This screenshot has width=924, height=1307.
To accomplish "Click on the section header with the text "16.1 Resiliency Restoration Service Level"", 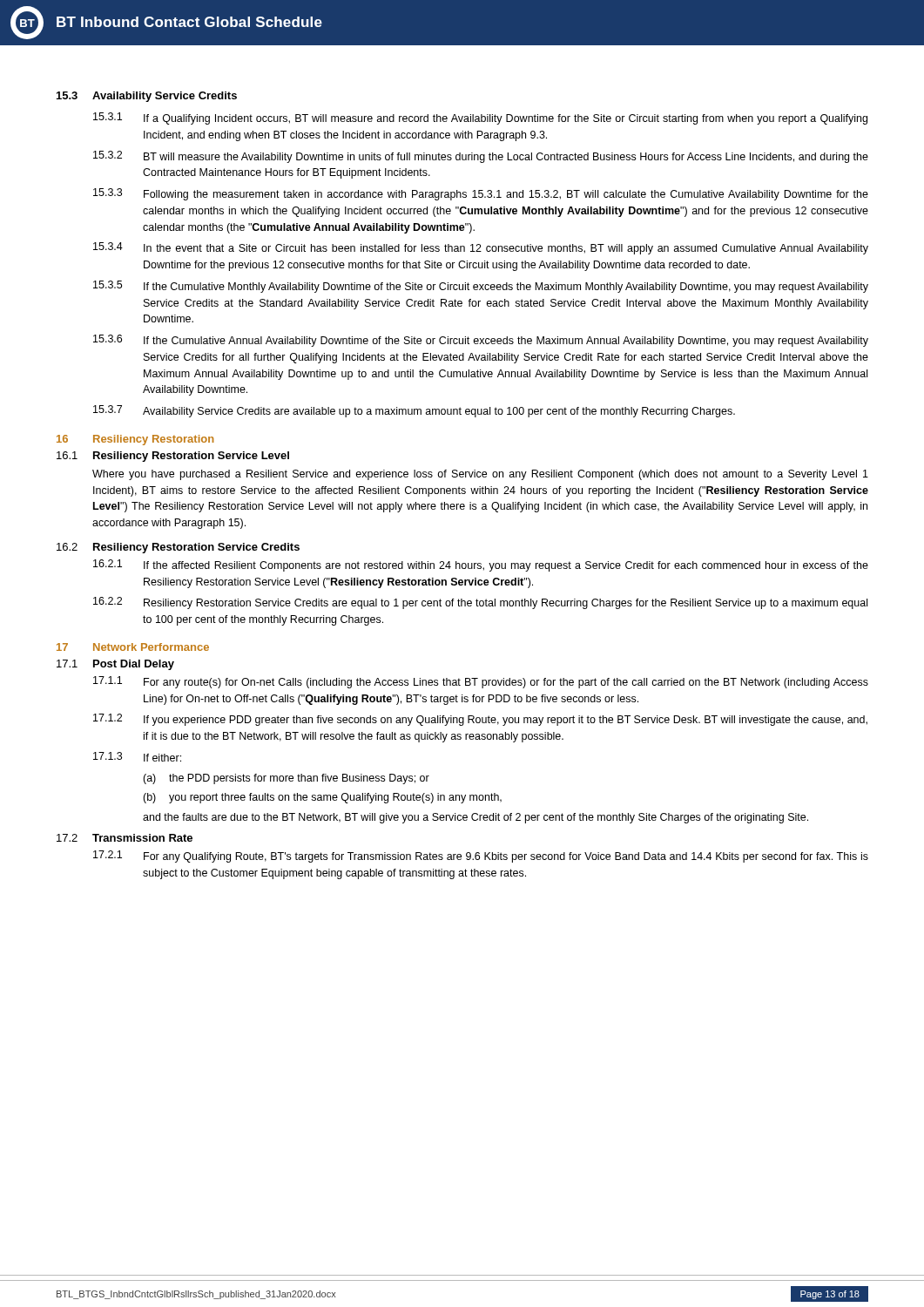I will point(173,457).
